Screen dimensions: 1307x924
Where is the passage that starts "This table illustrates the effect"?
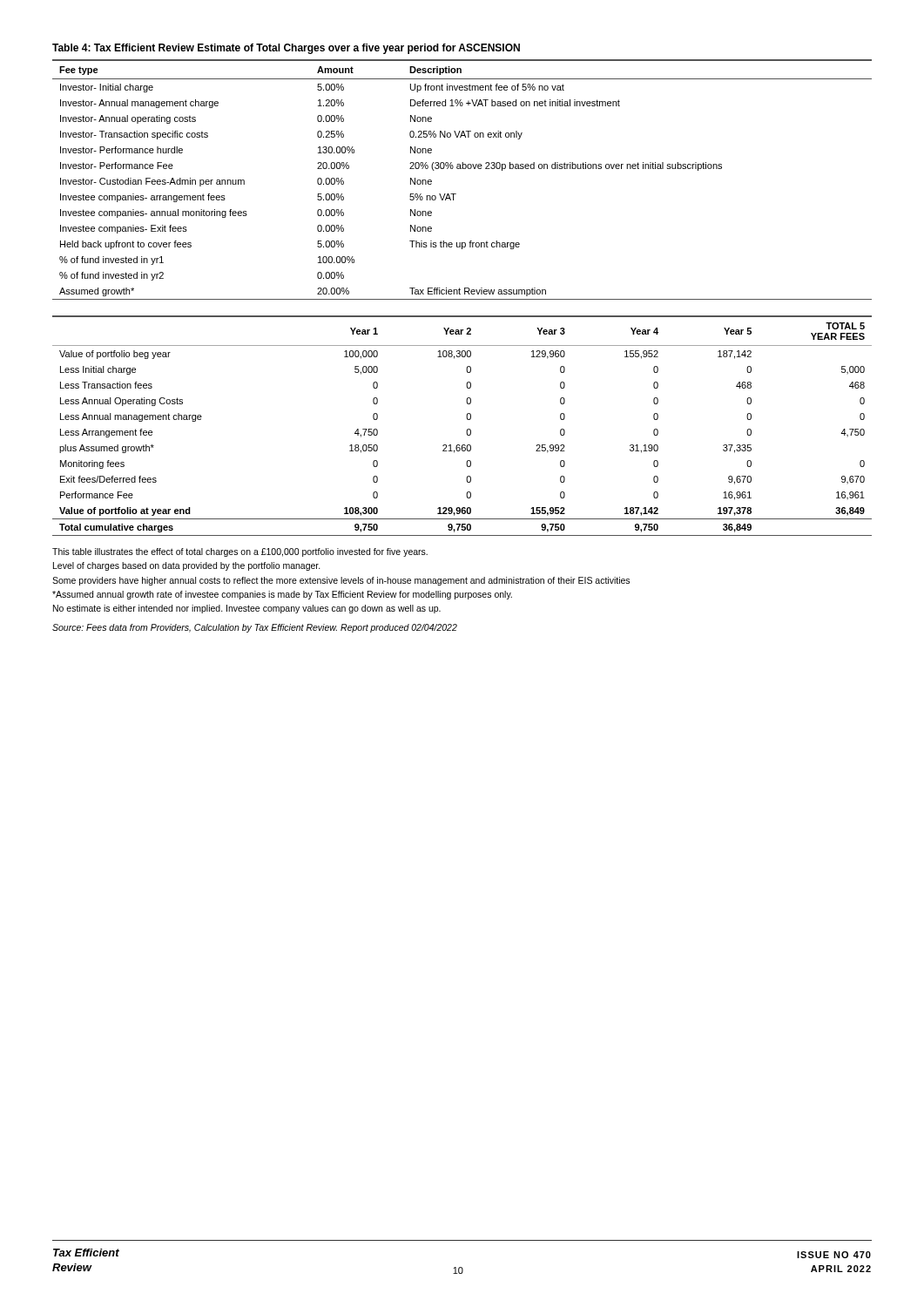coord(341,580)
